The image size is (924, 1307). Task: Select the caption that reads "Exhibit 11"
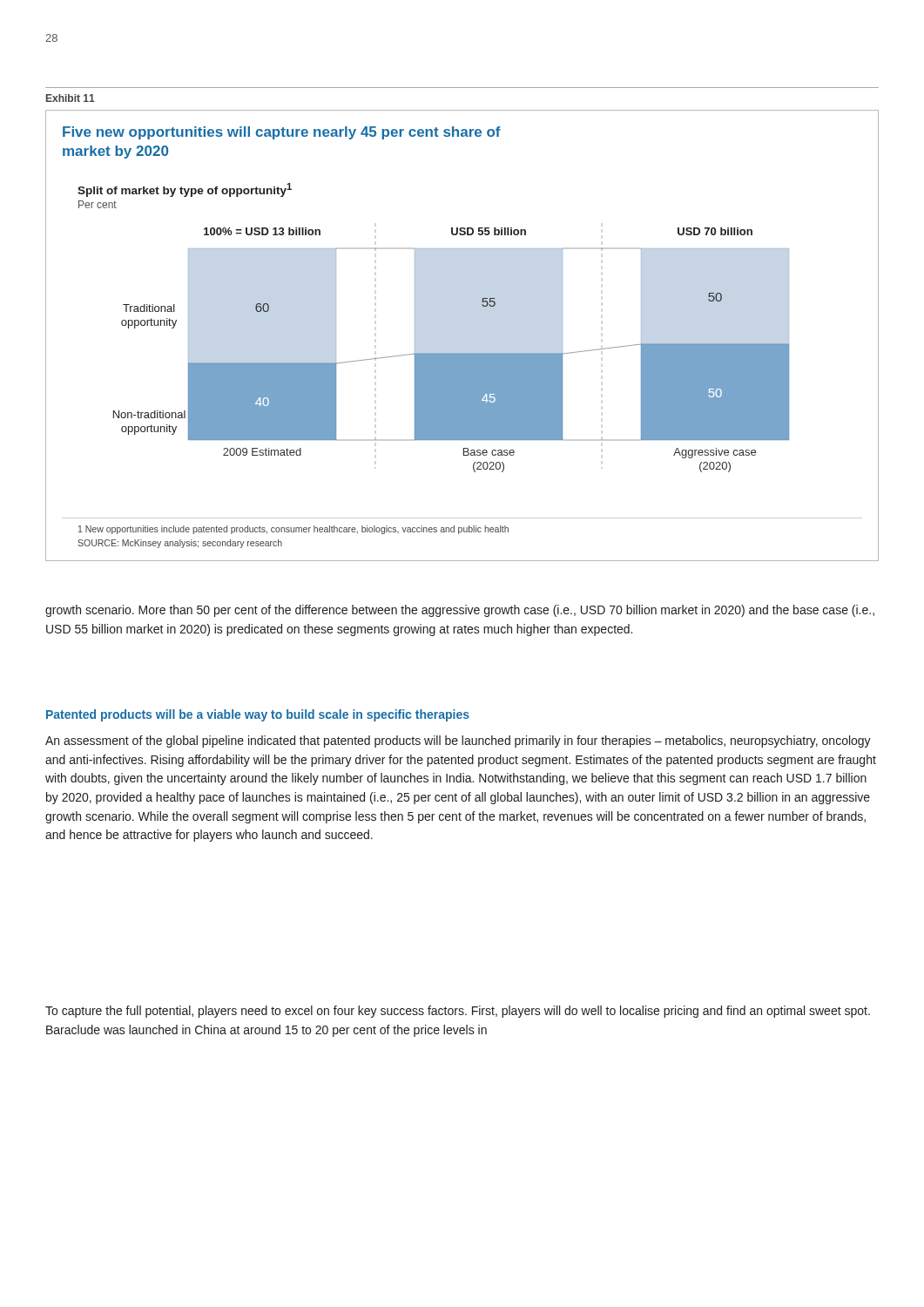70,98
